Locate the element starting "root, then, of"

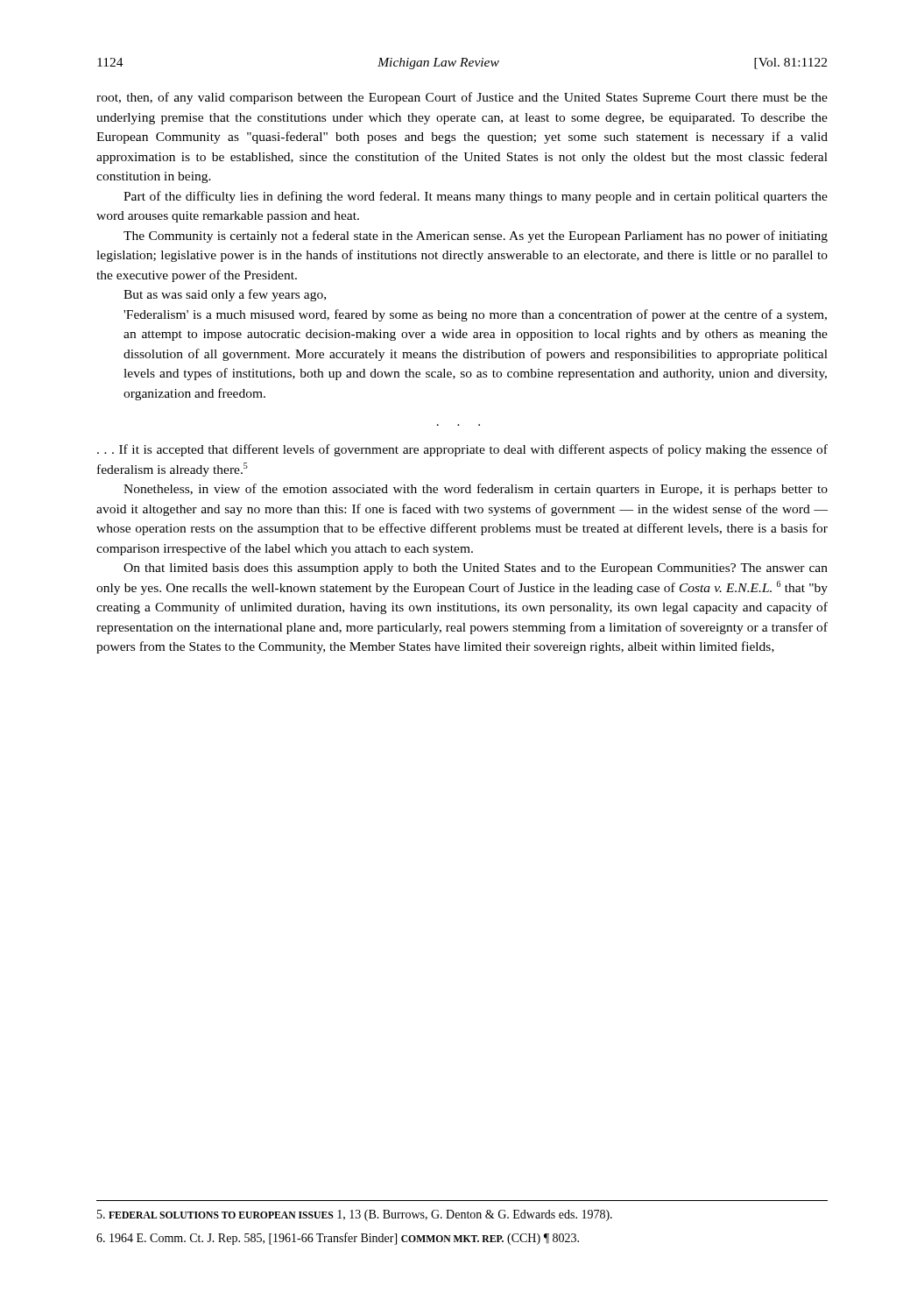[462, 196]
